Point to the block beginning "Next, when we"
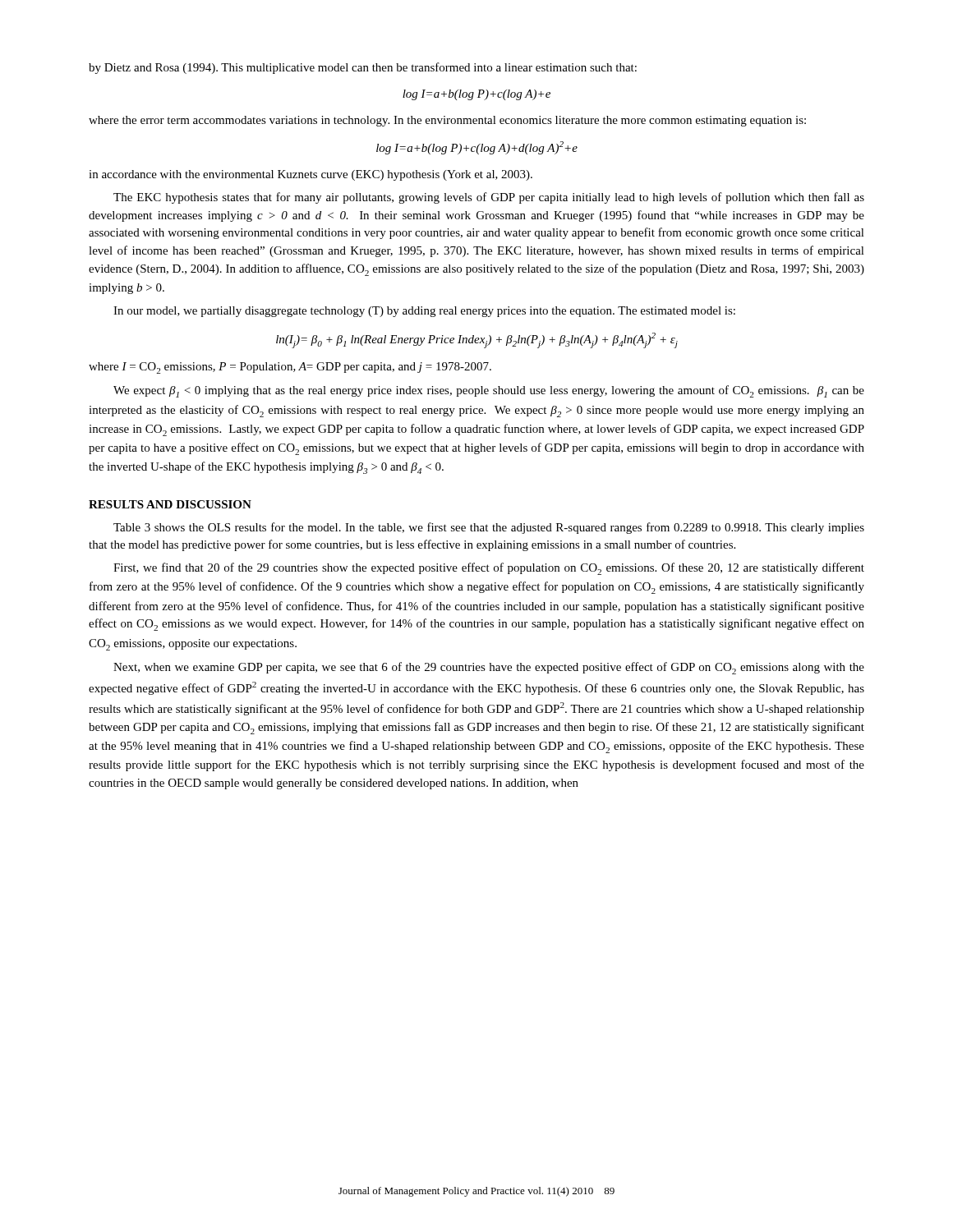 (476, 725)
